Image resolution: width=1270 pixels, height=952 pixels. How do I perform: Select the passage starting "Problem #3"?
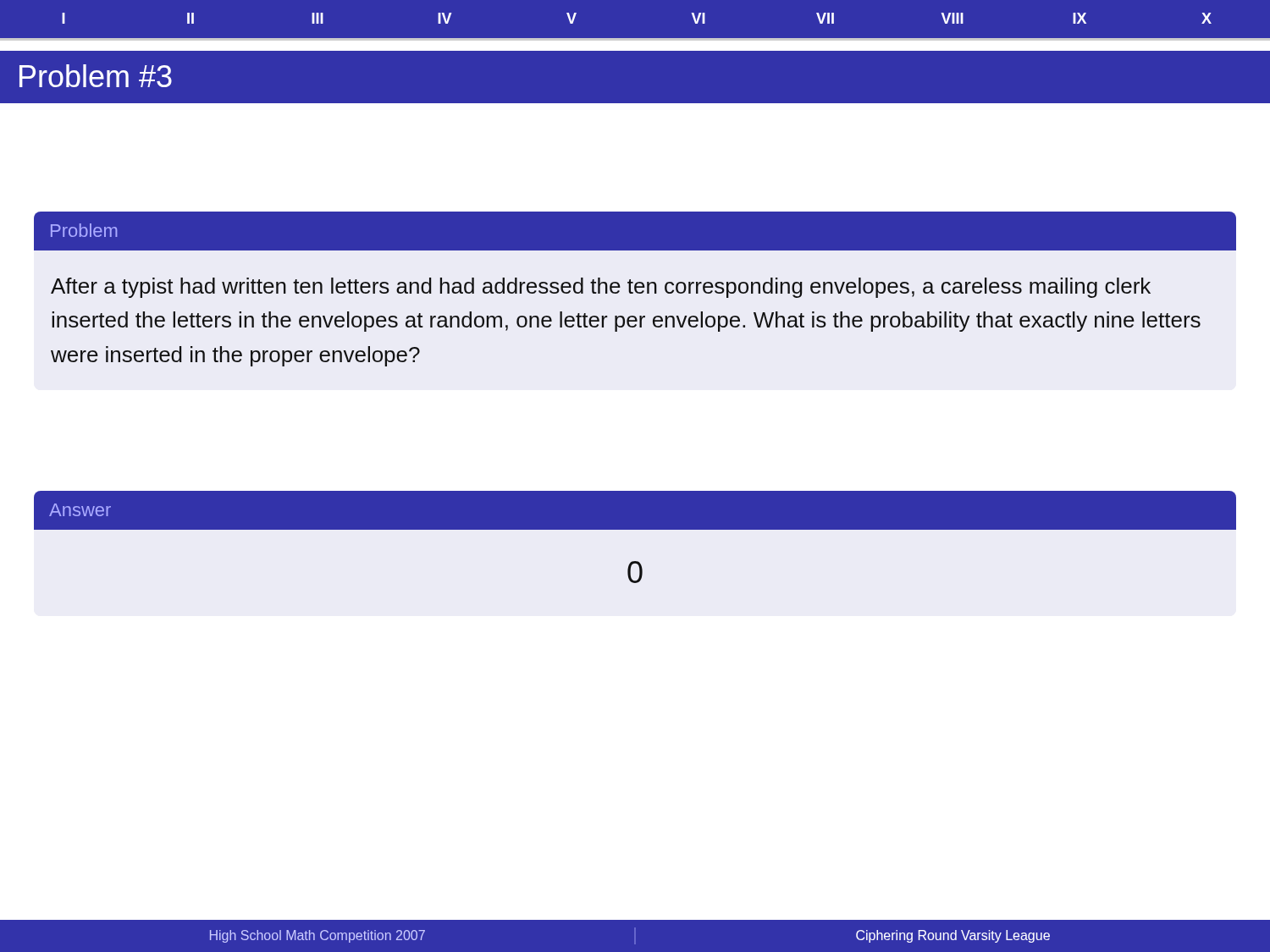tap(95, 77)
